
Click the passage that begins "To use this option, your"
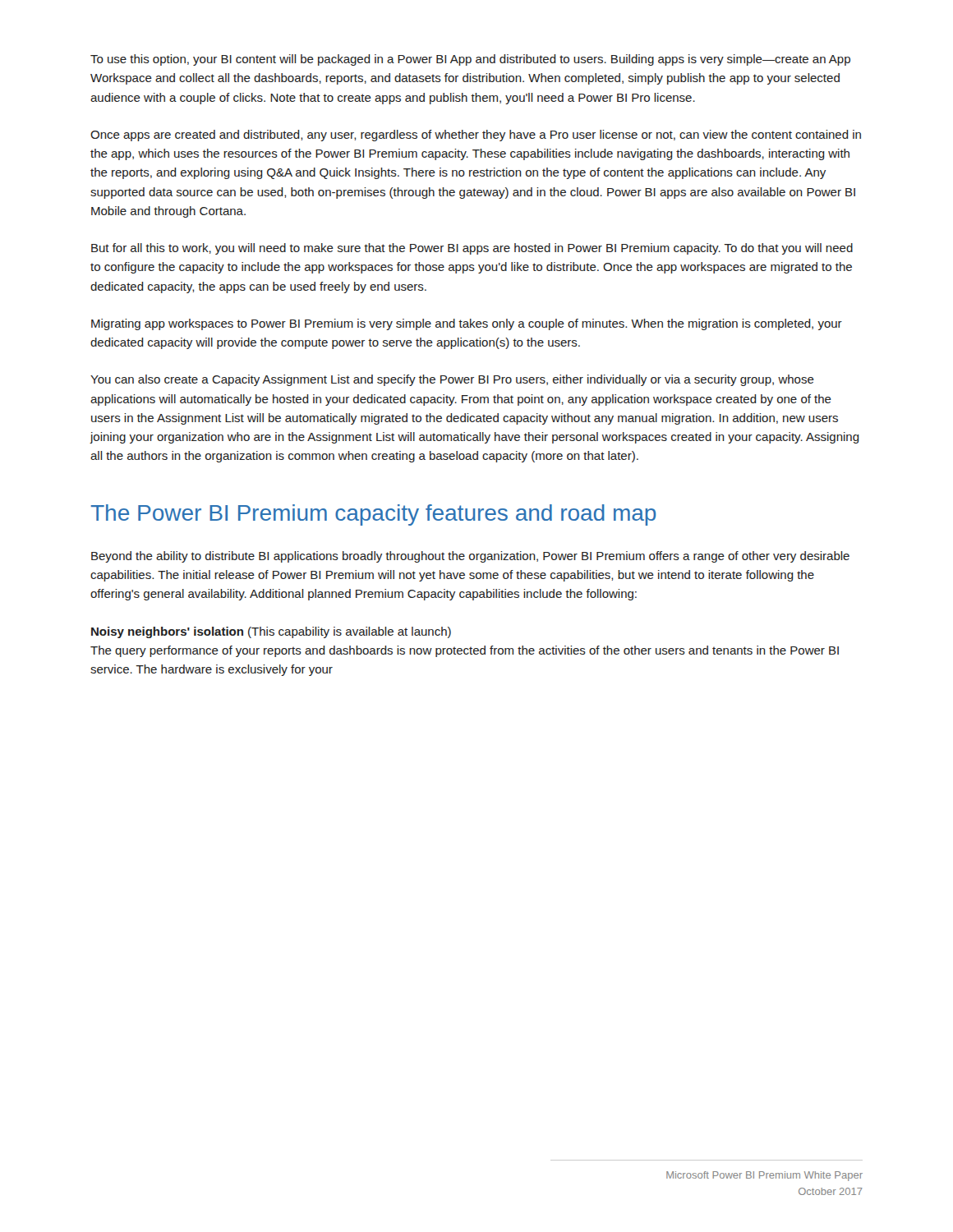click(471, 78)
